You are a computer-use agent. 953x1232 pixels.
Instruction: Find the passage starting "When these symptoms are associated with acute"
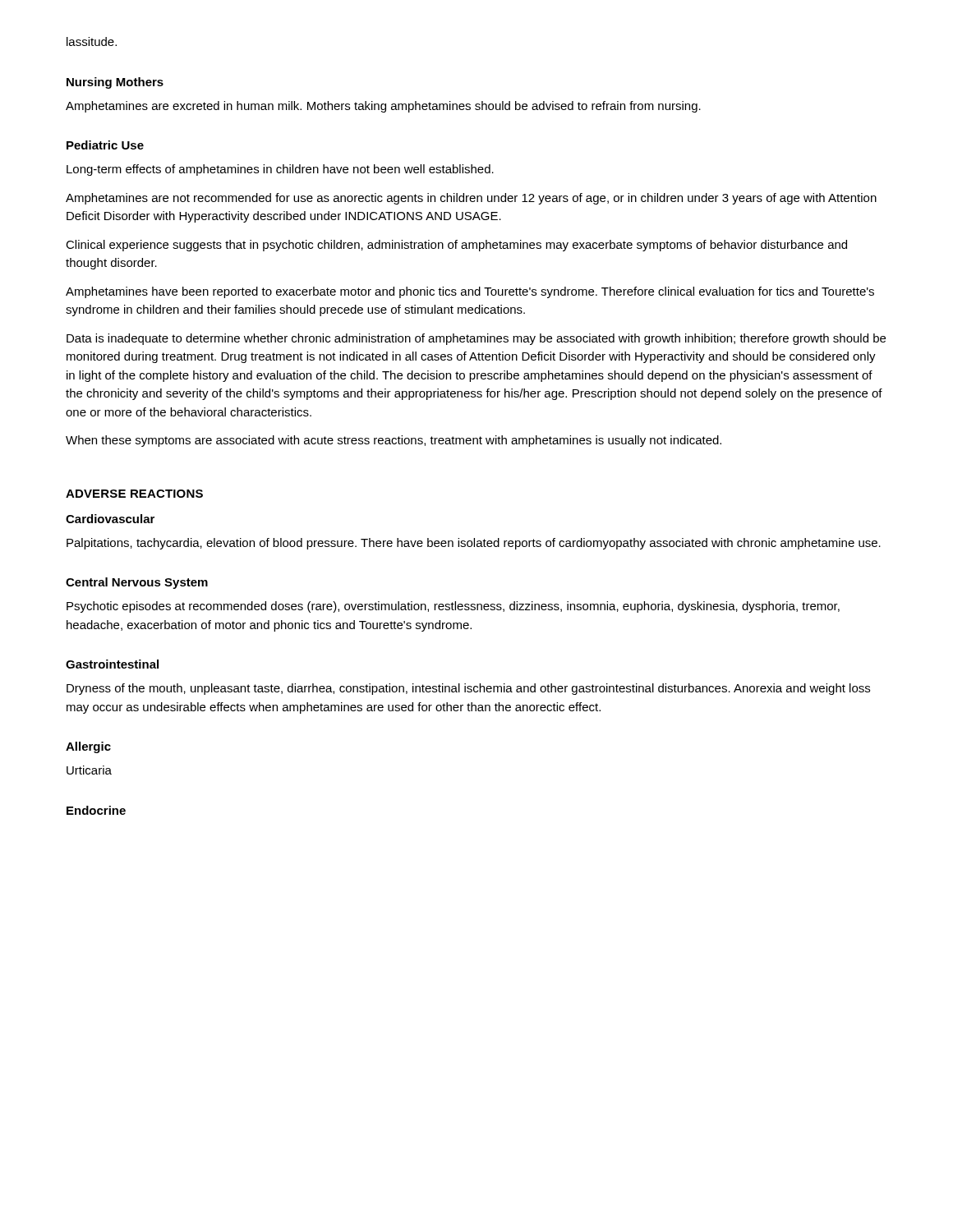[394, 440]
